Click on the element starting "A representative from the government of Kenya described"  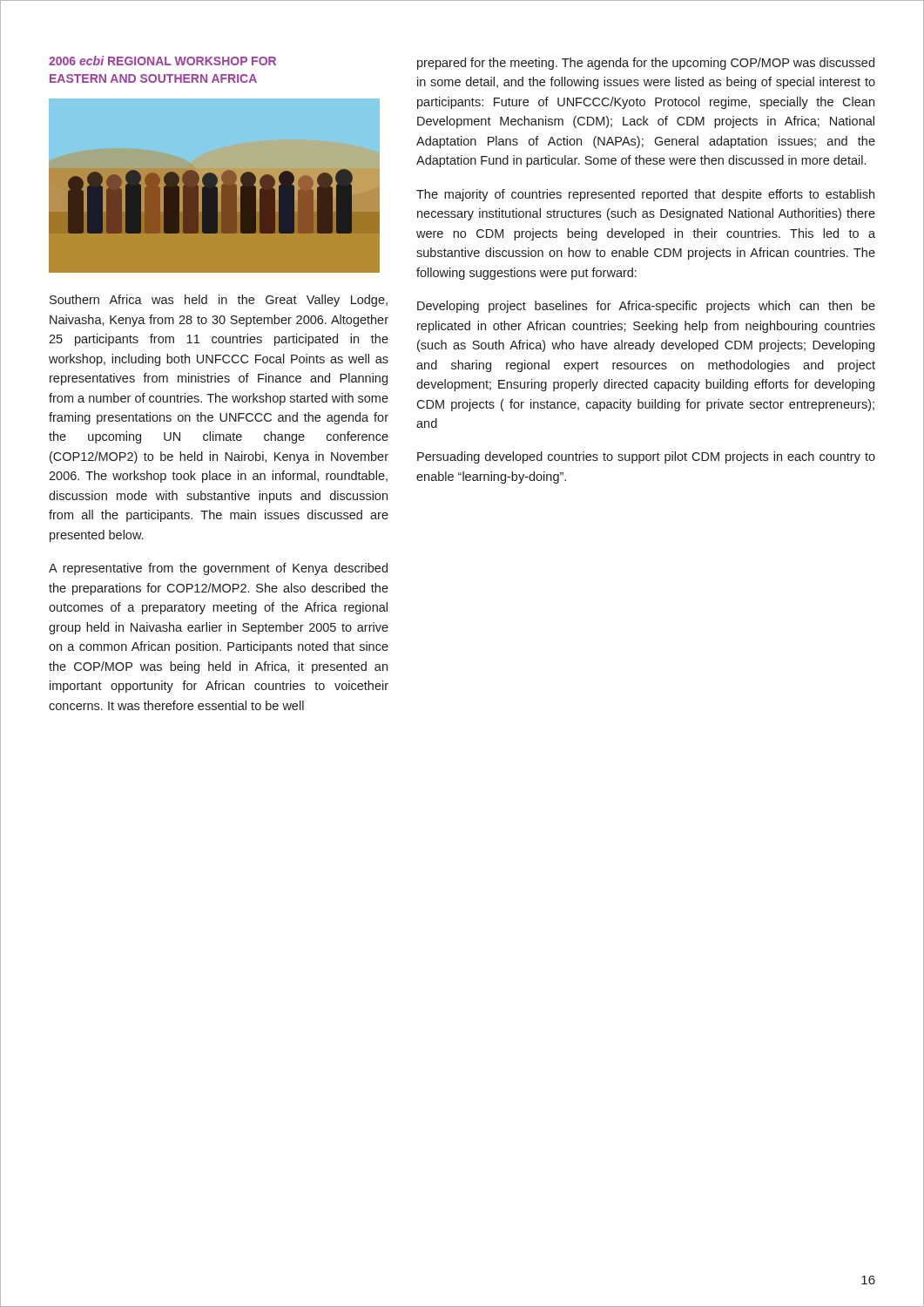click(x=219, y=637)
